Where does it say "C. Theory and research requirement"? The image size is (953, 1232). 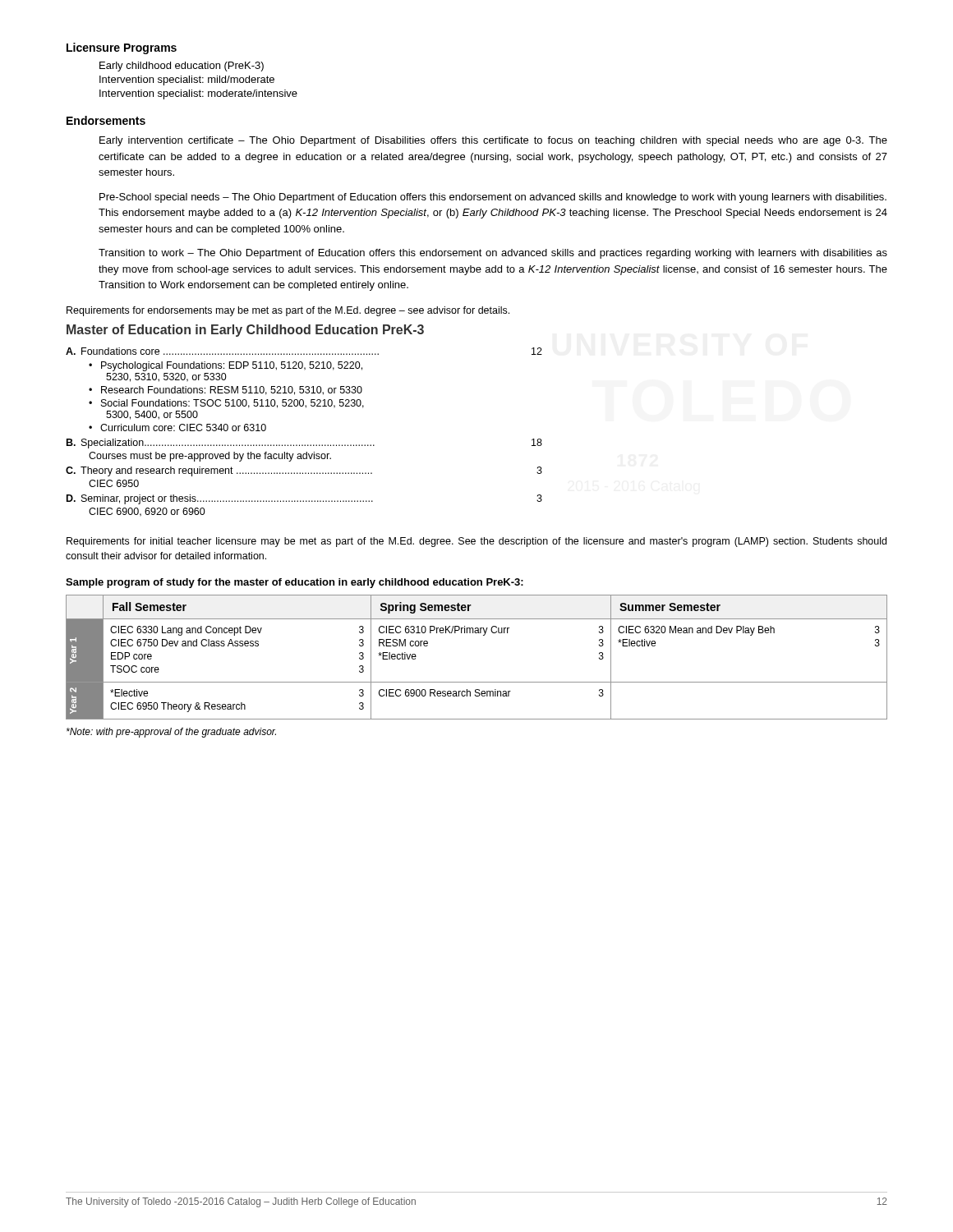click(304, 470)
